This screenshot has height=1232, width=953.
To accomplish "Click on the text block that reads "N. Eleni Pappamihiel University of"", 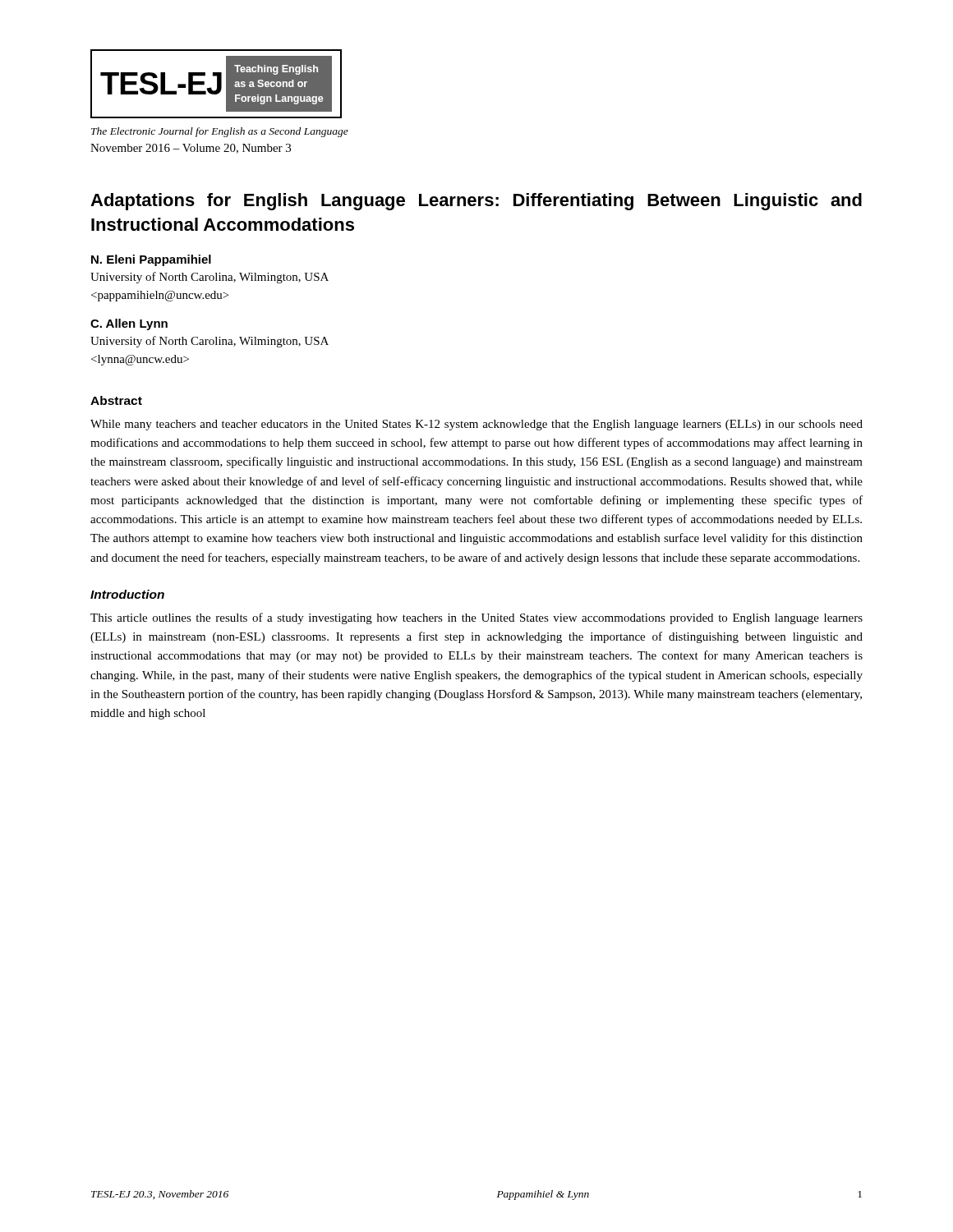I will 151,260.
